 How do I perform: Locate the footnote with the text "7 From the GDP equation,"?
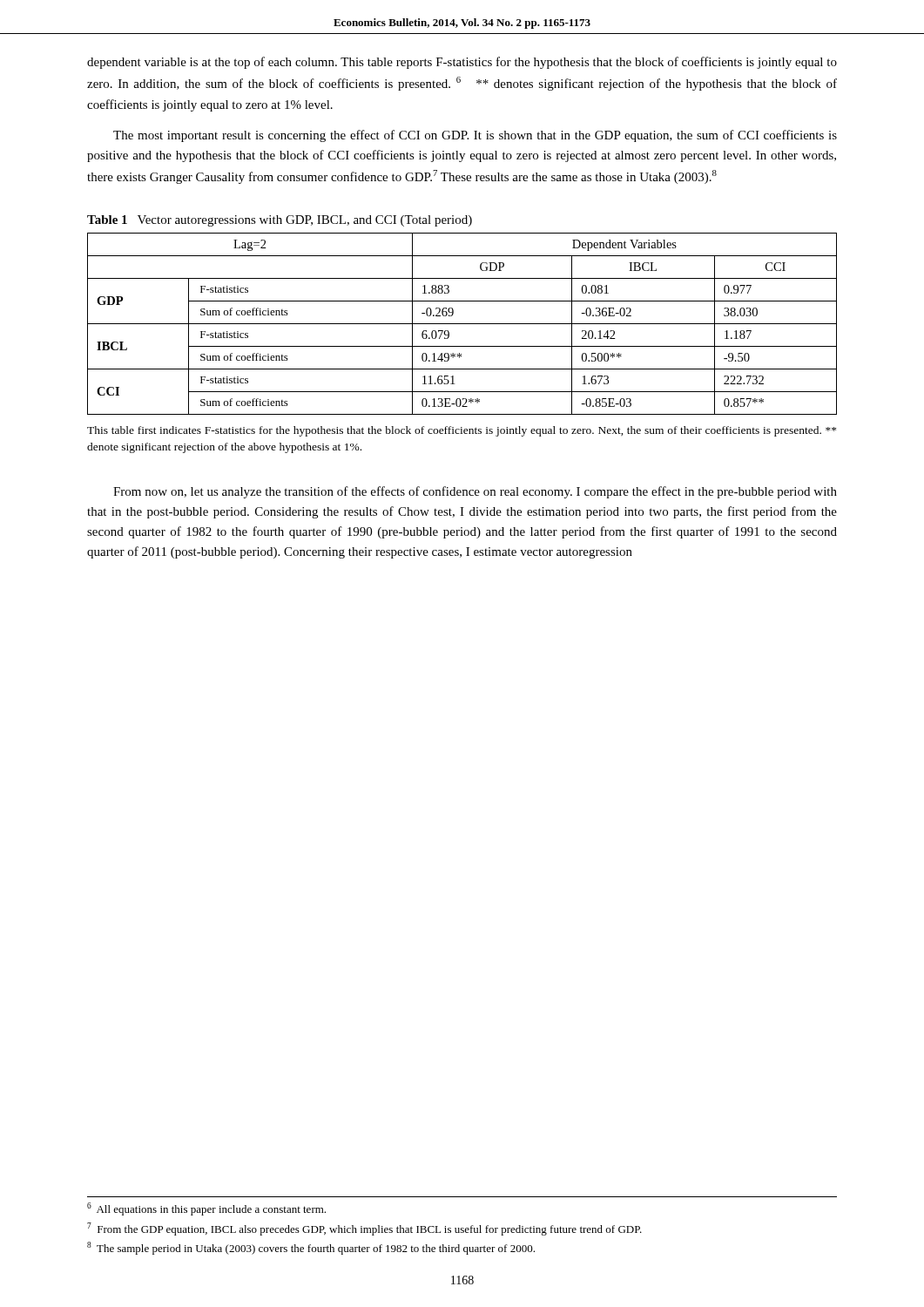tap(365, 1228)
